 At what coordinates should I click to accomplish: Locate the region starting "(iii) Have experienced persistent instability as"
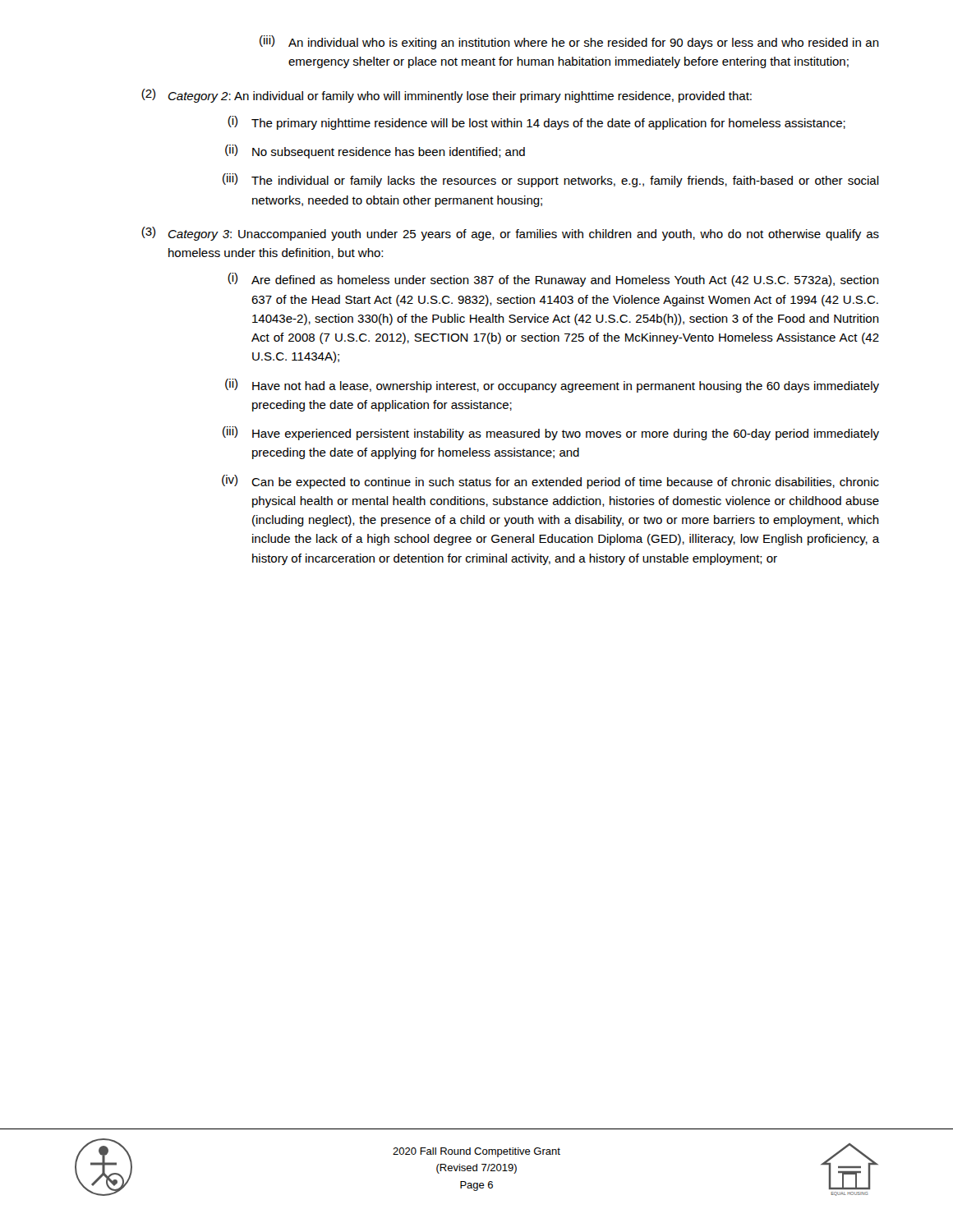pos(542,443)
